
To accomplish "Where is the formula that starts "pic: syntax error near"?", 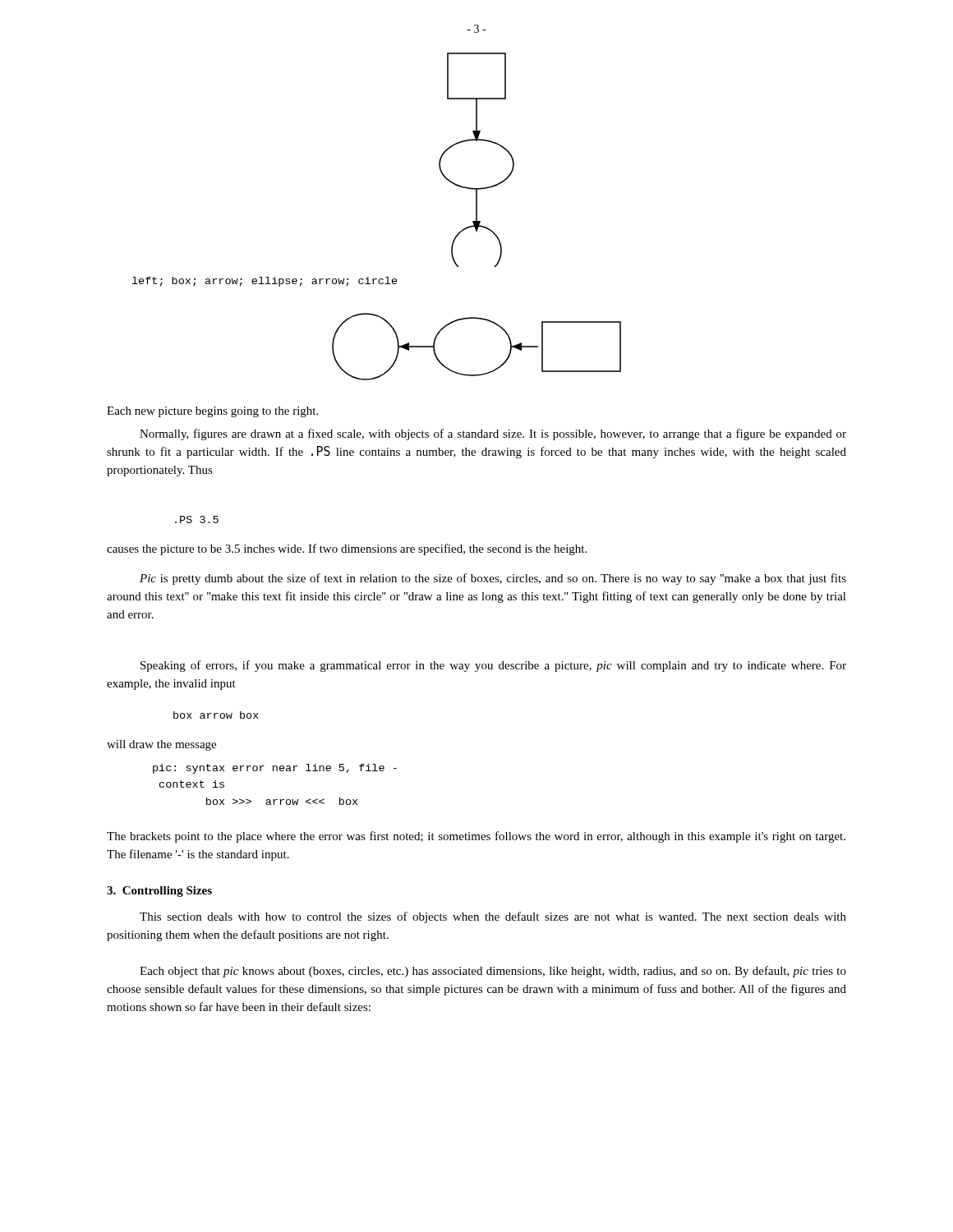I will [x=275, y=769].
